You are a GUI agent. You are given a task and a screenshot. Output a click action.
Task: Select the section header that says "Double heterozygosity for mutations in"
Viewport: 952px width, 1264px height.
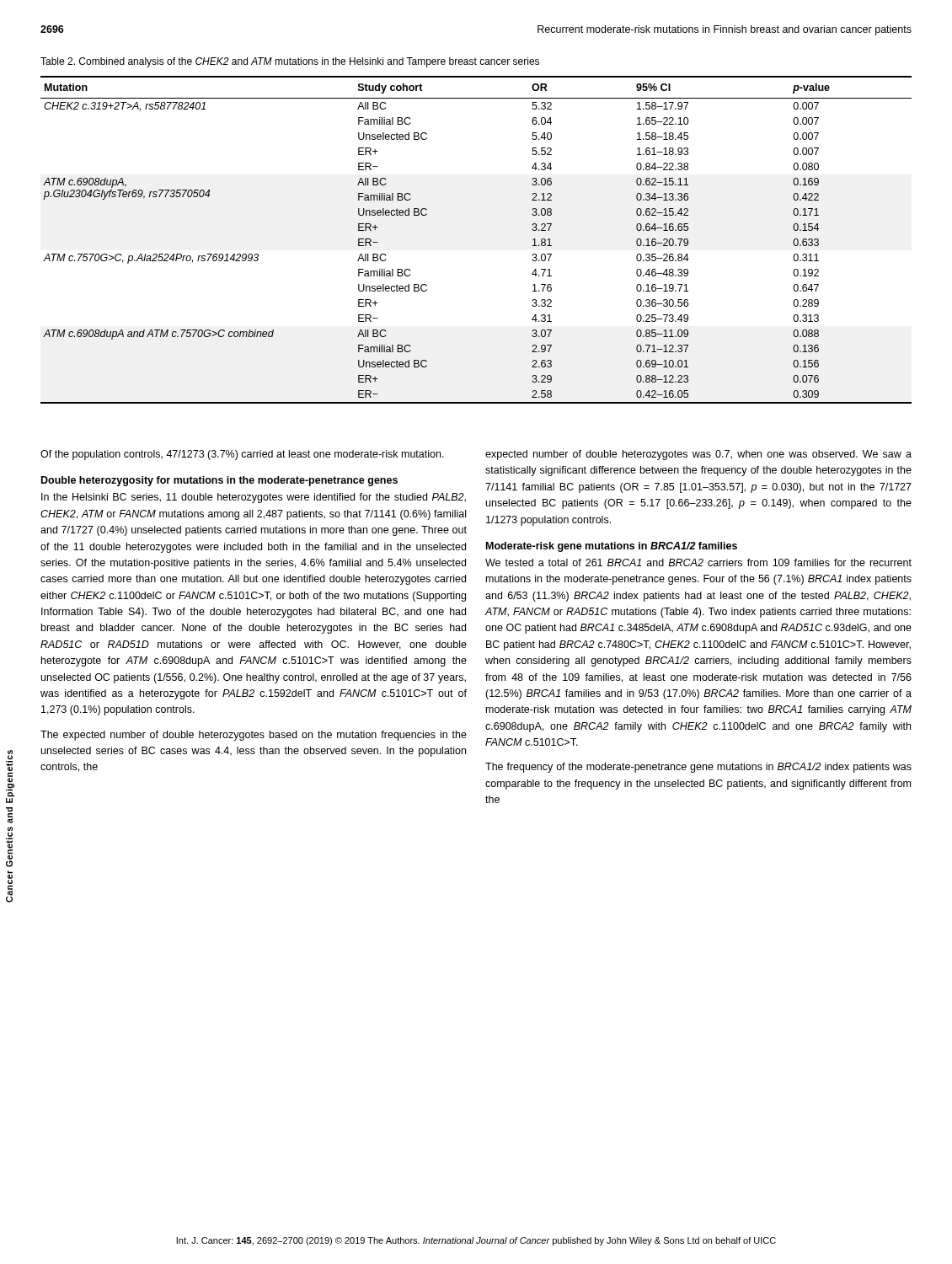[x=219, y=481]
